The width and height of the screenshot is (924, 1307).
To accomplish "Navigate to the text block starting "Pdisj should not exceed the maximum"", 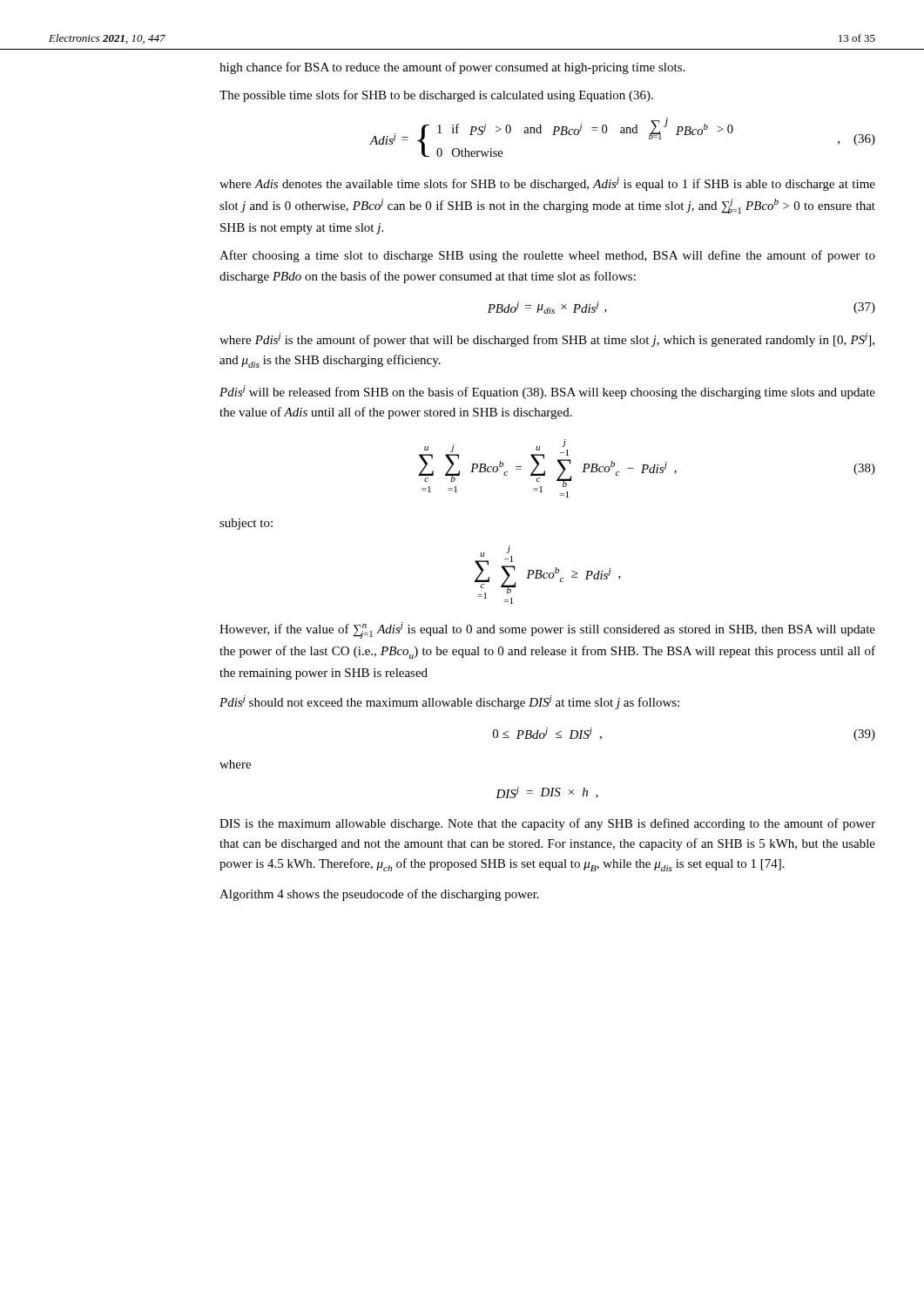I will click(450, 701).
